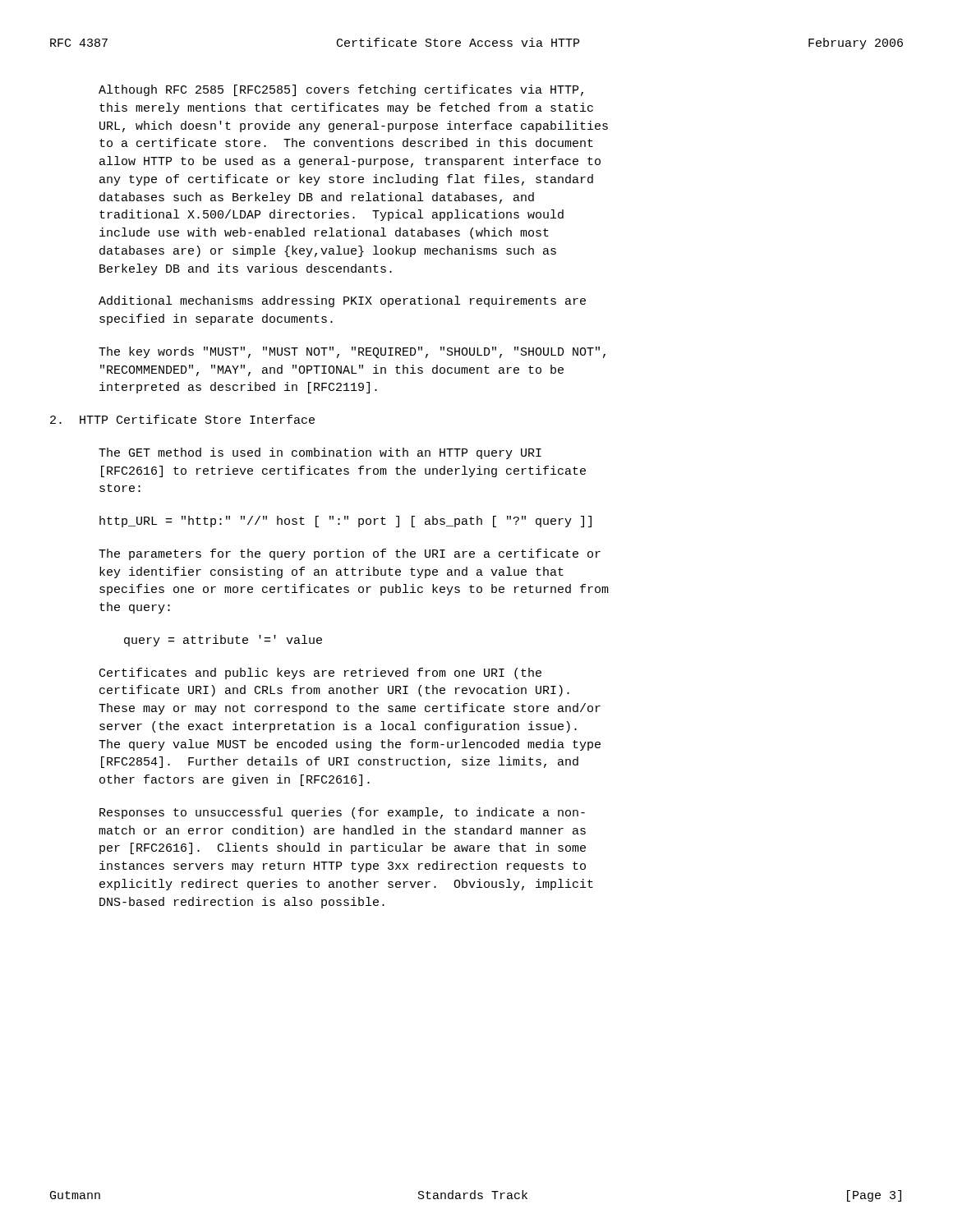The width and height of the screenshot is (953, 1232).
Task: Navigate to the text starting "2. HTTP Certificate Store Interface"
Action: 182,421
